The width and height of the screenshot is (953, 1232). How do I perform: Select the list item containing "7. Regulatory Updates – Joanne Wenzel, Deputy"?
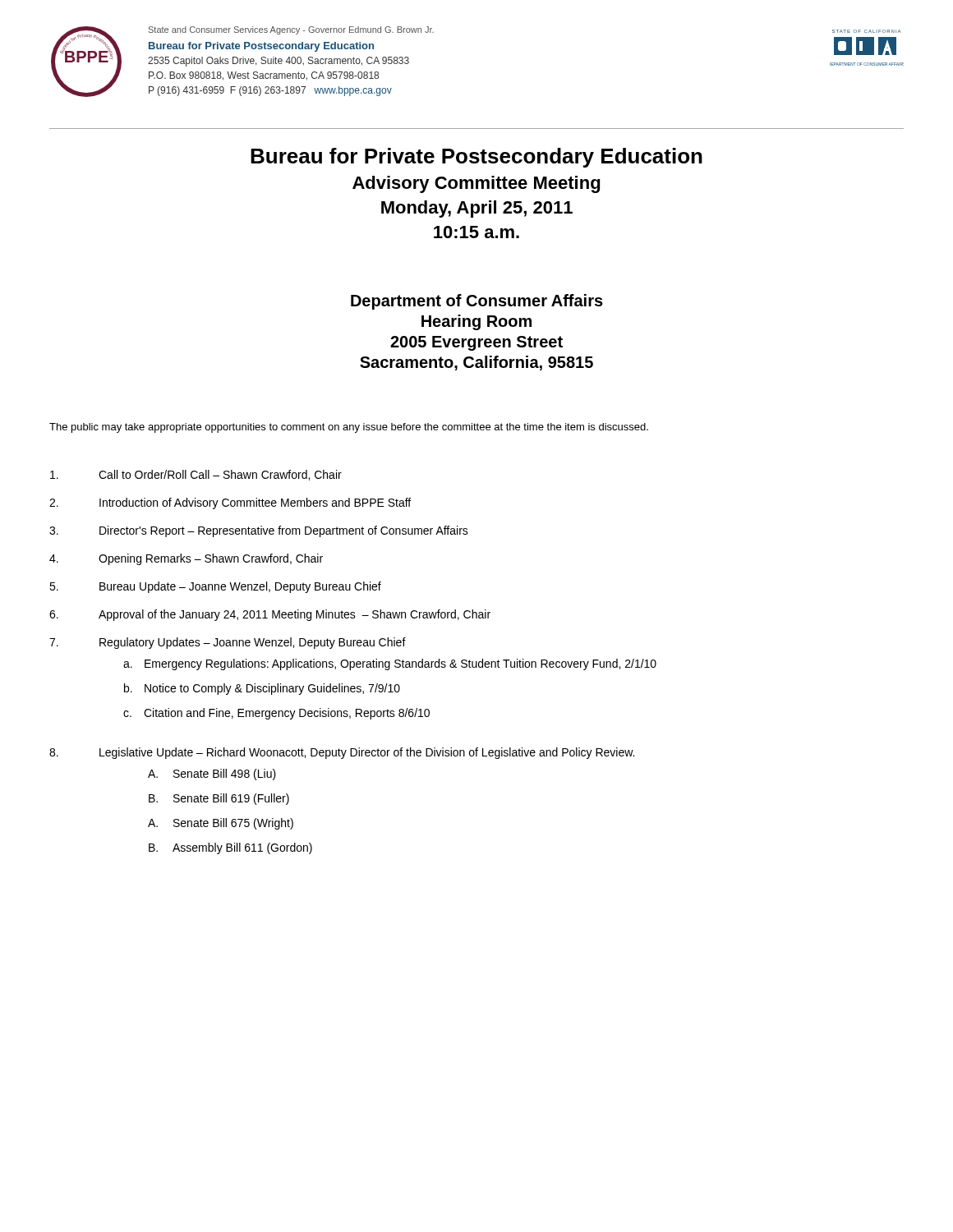click(x=228, y=643)
